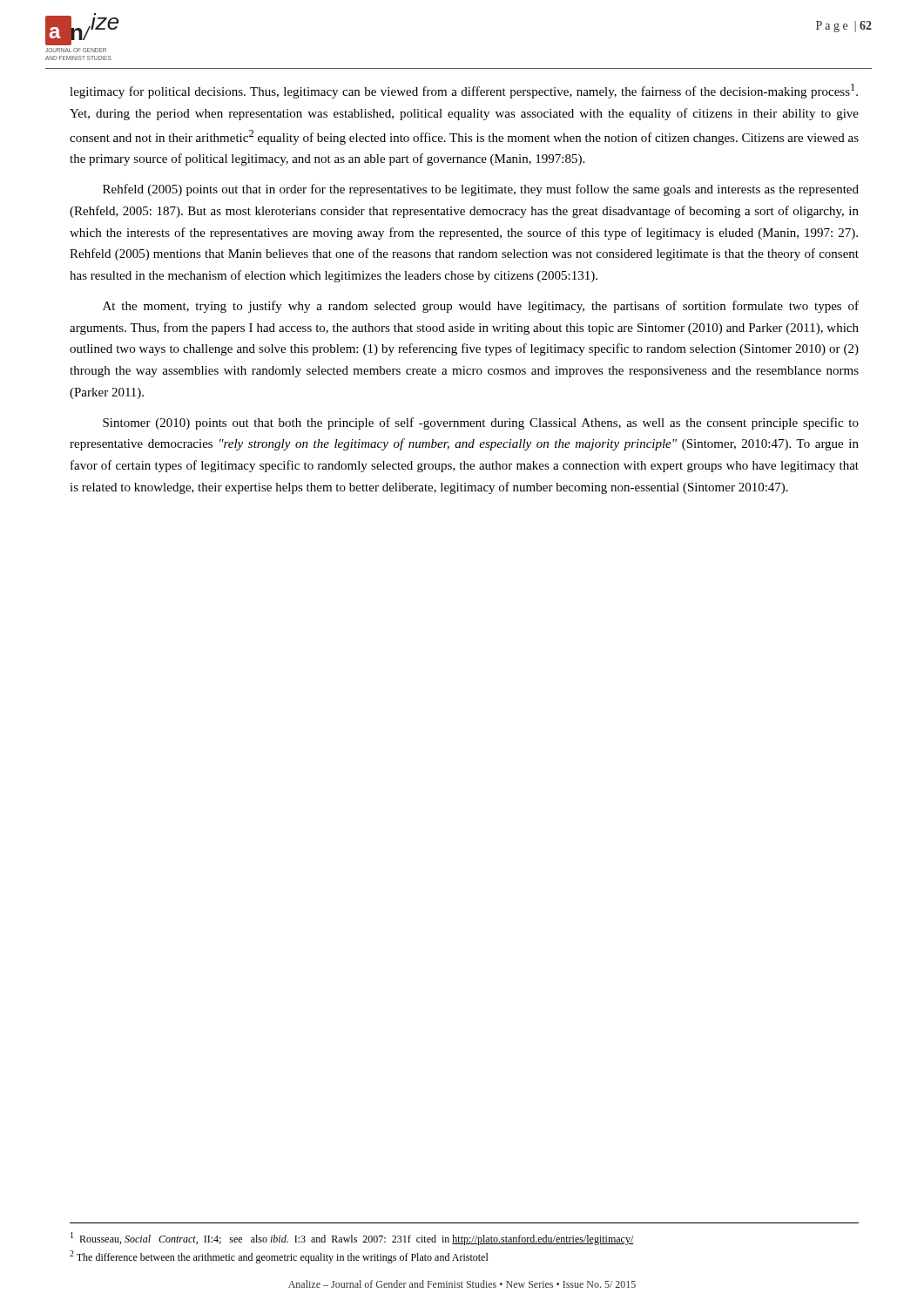Where is the passage that starts "Rehfeld (2005) points out that in order for"?
924x1307 pixels.
(x=464, y=233)
